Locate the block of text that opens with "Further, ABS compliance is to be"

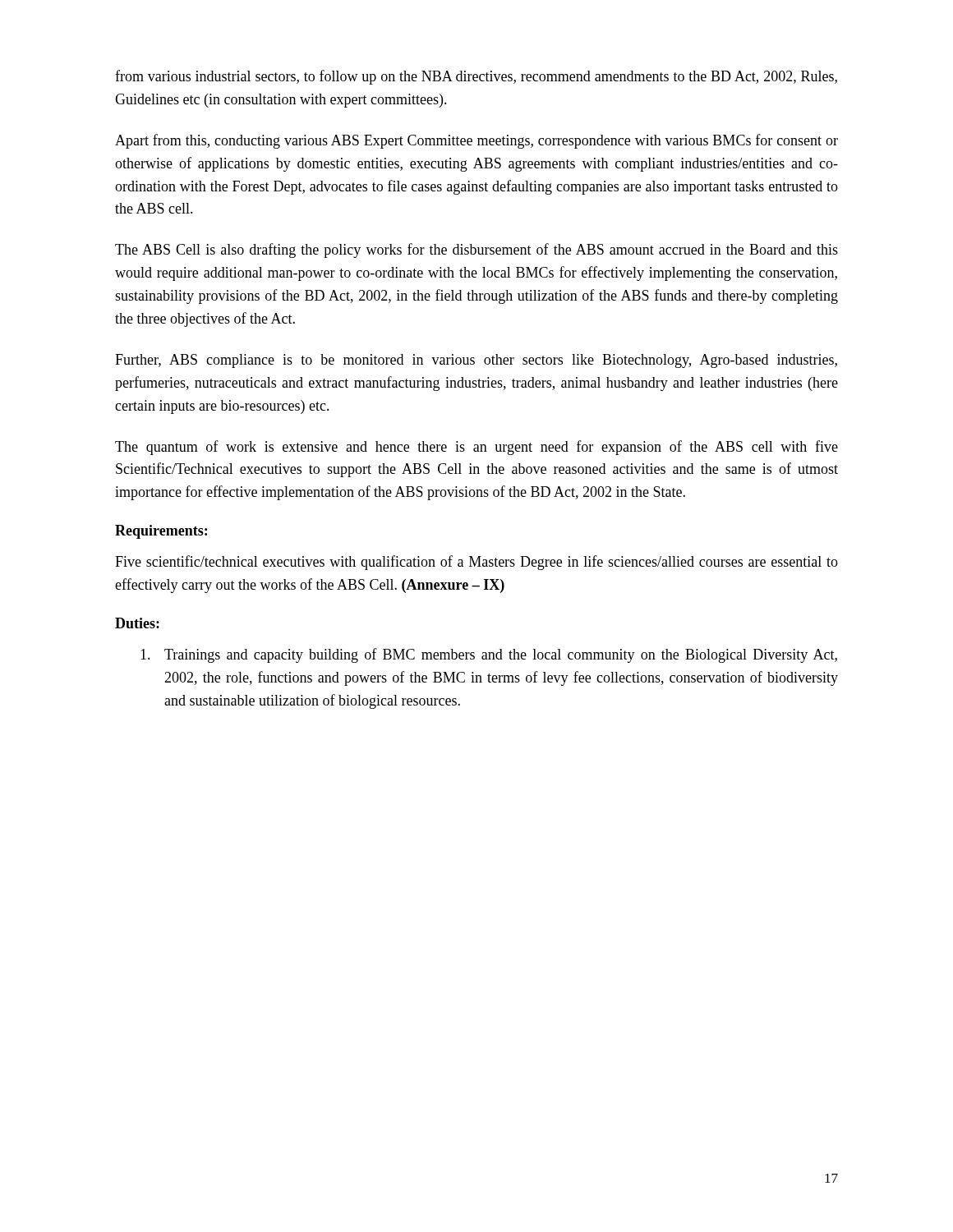point(476,383)
